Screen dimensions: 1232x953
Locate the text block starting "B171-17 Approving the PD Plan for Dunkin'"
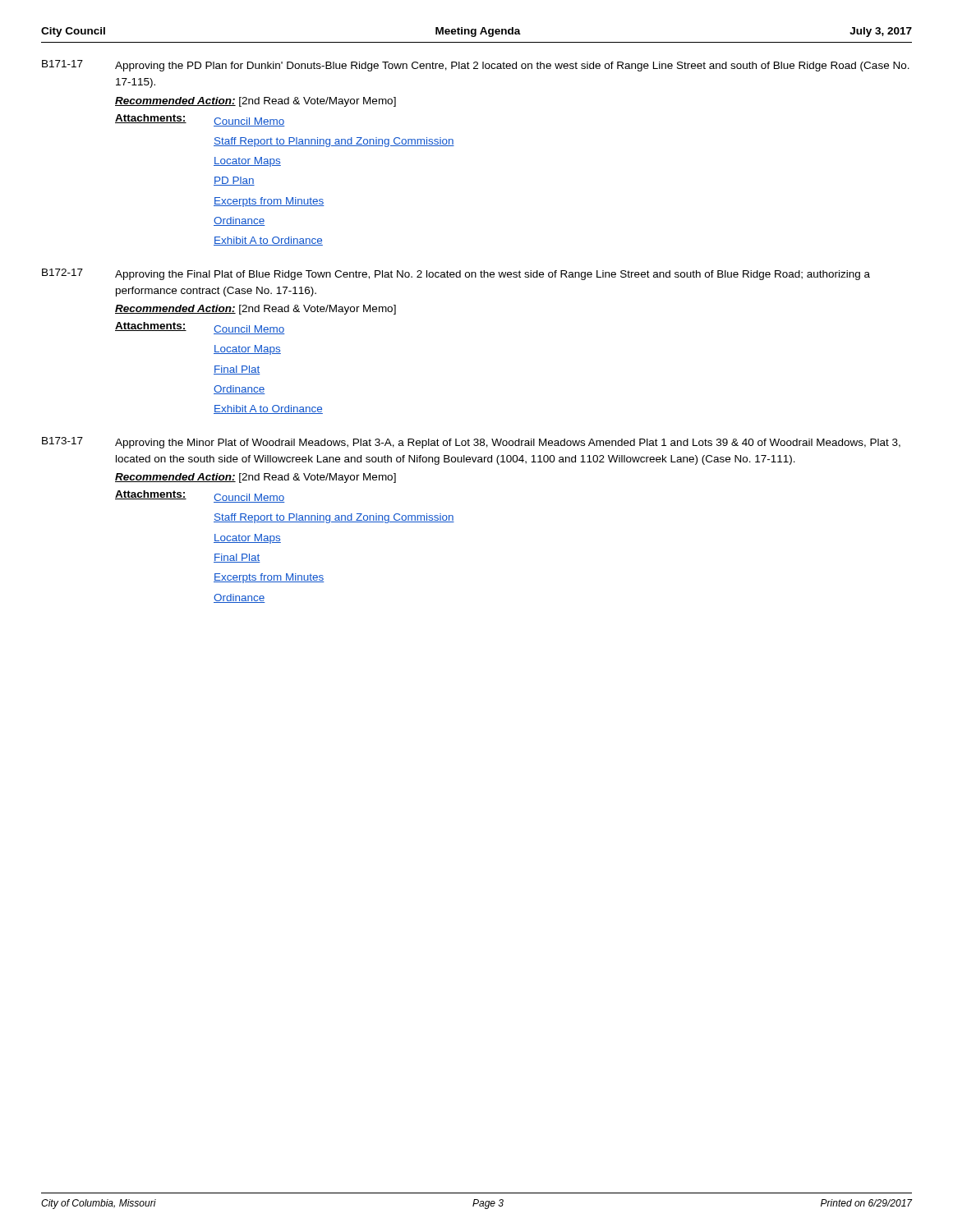pos(476,66)
